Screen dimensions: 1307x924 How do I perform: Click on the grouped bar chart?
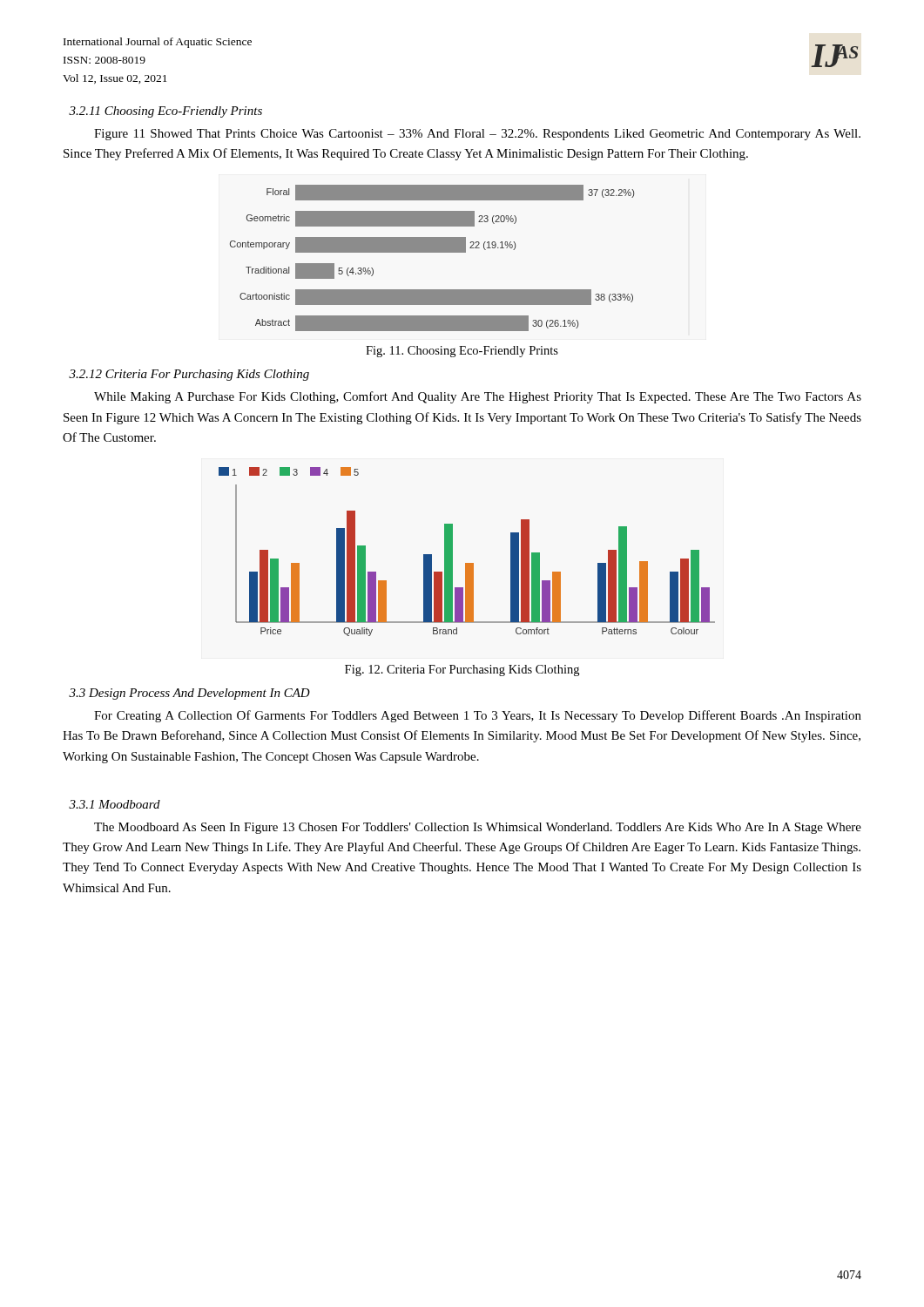(x=462, y=559)
